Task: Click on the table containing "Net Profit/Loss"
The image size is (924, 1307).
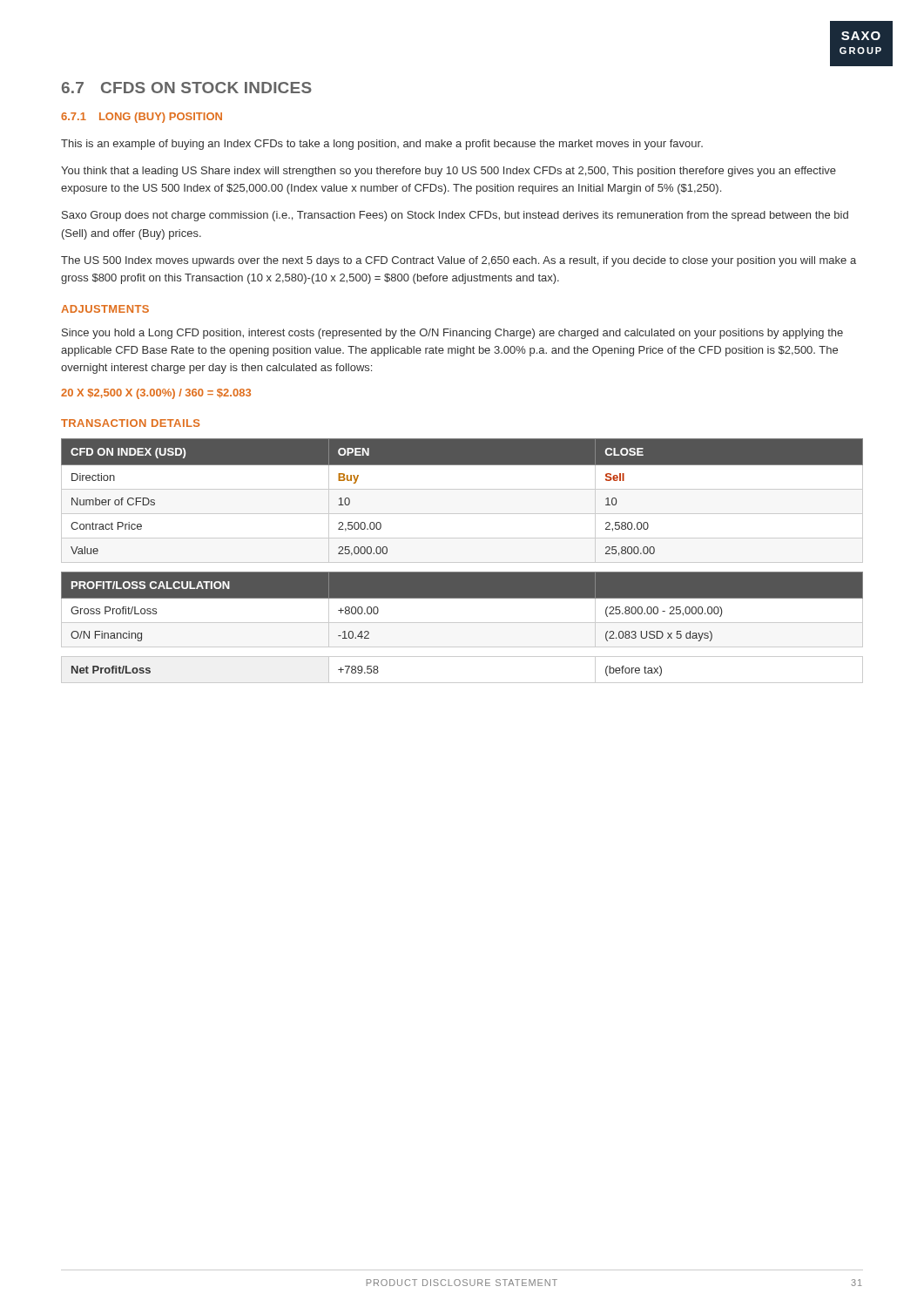Action: point(462,670)
